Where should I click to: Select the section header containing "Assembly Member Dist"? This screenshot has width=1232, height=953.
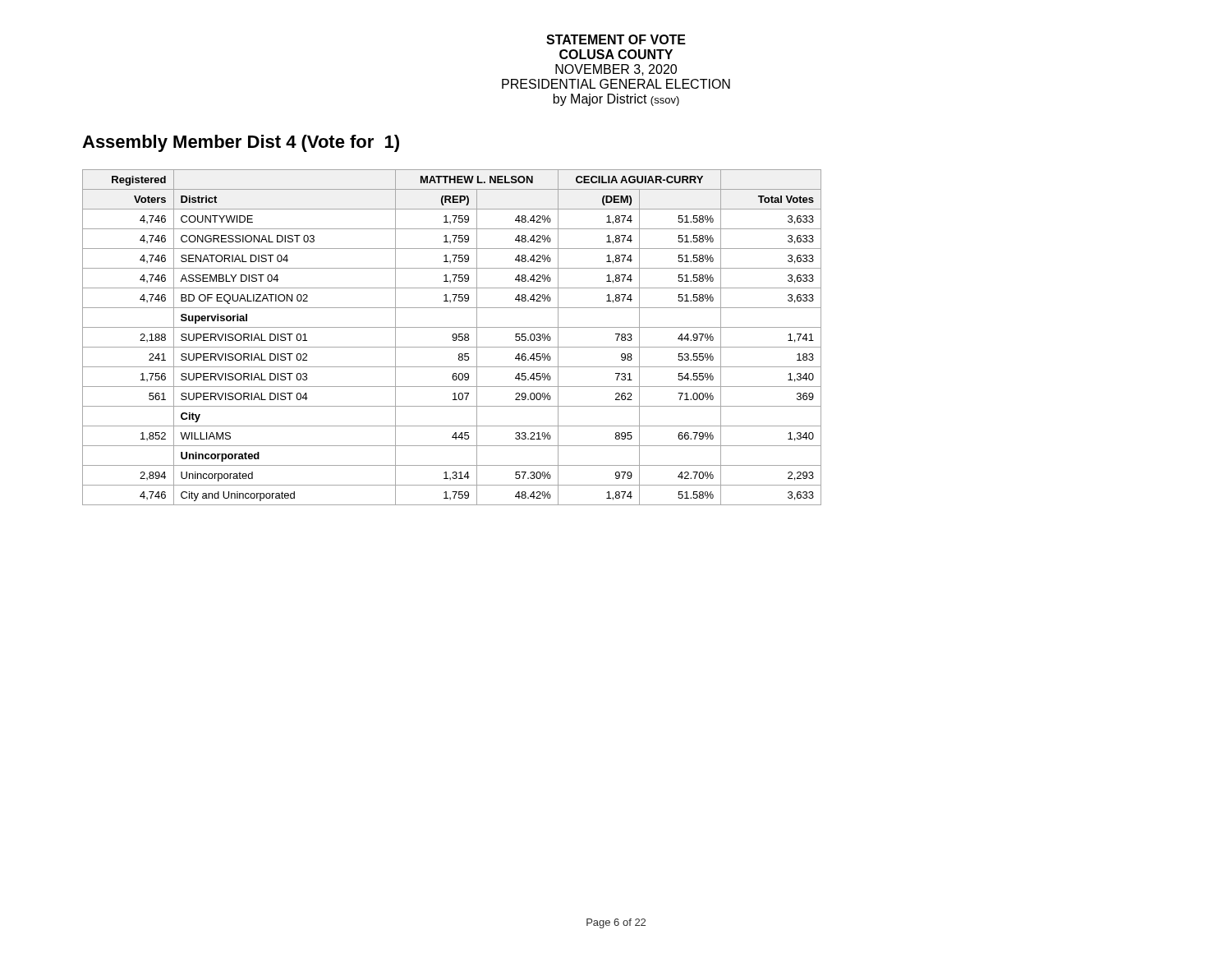pyautogui.click(x=241, y=142)
